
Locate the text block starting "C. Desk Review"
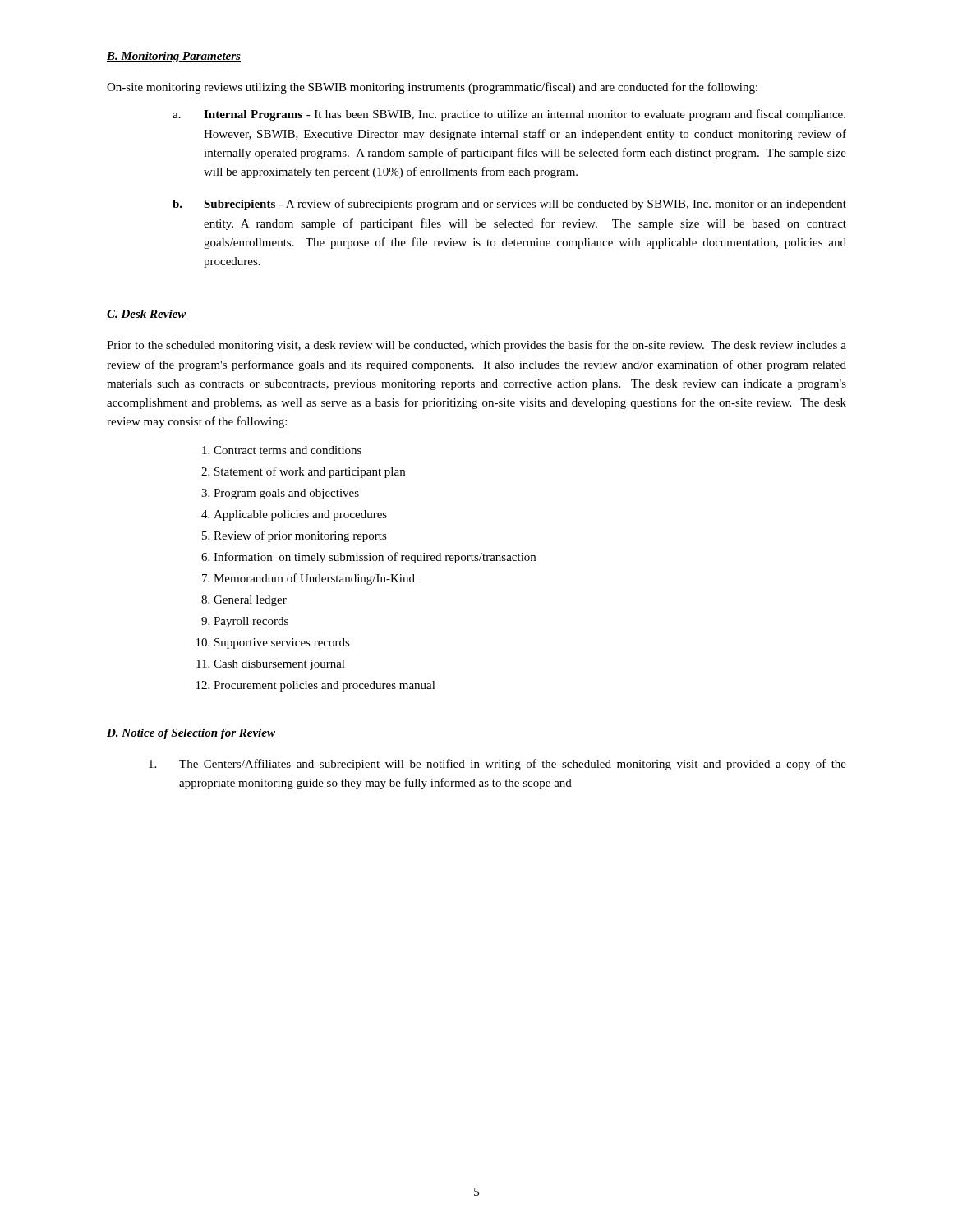click(x=146, y=314)
